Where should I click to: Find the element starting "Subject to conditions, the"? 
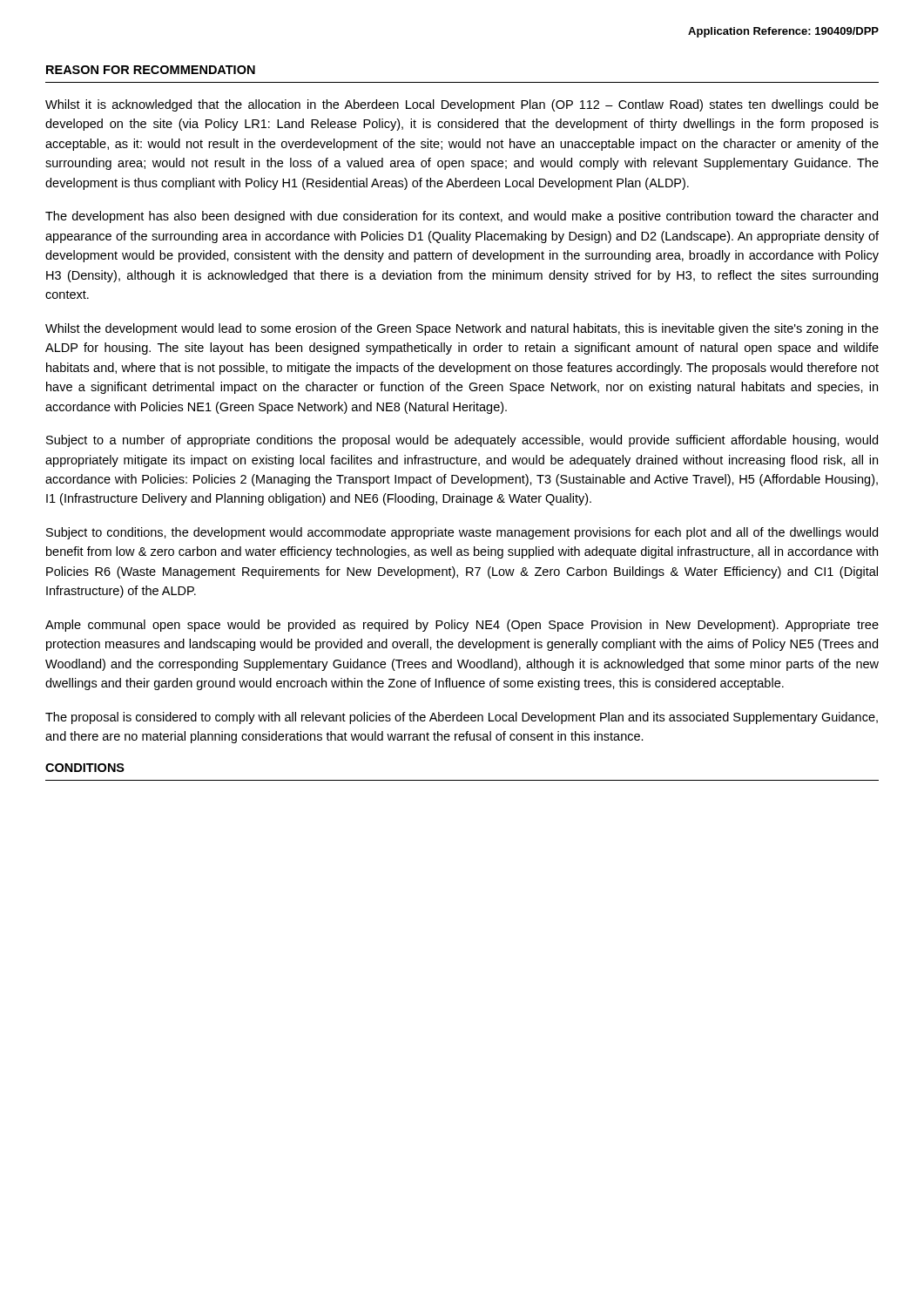[x=462, y=562]
